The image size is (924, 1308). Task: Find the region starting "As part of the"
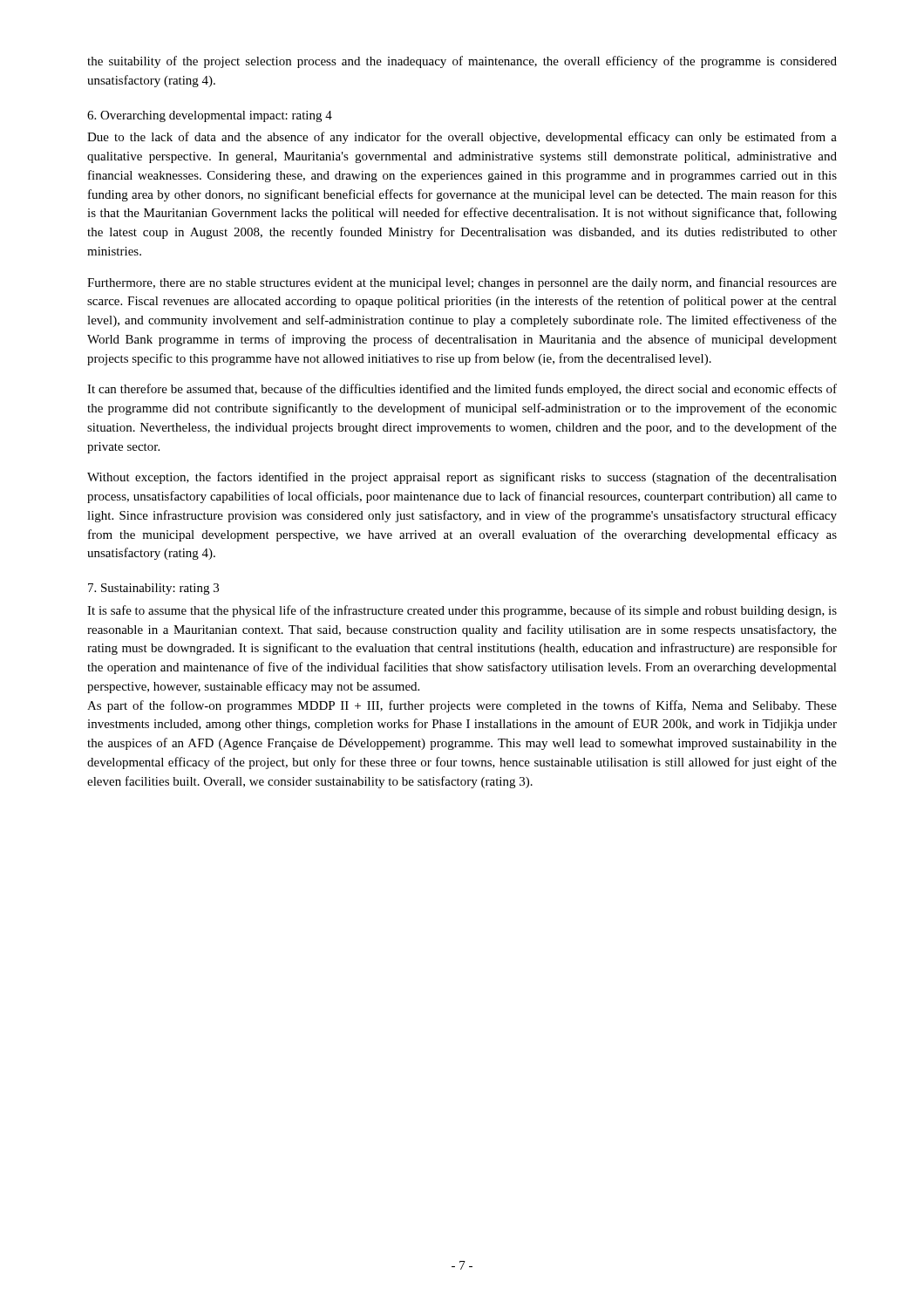click(462, 743)
